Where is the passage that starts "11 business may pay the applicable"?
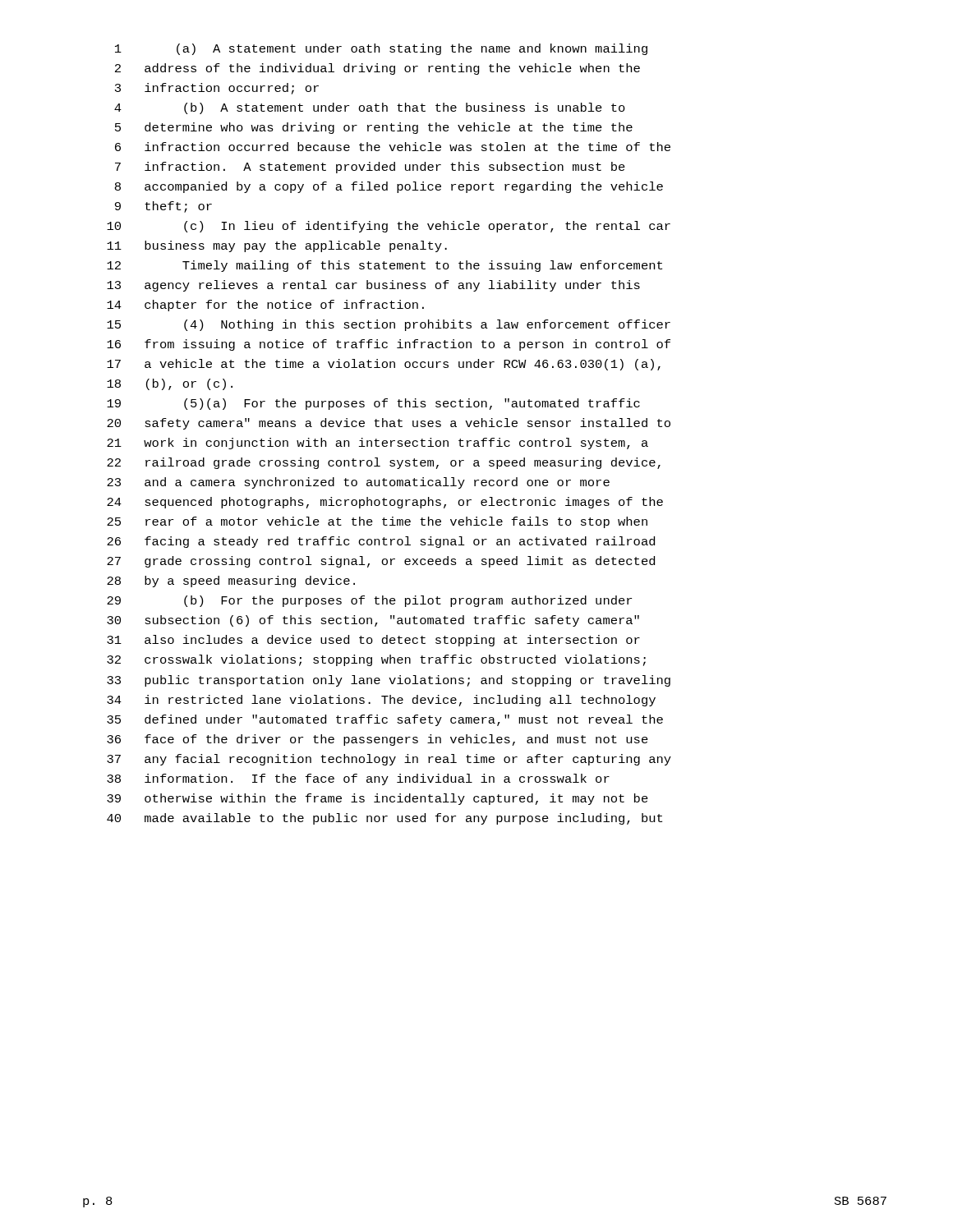Image resolution: width=953 pixels, height=1232 pixels. [277, 246]
